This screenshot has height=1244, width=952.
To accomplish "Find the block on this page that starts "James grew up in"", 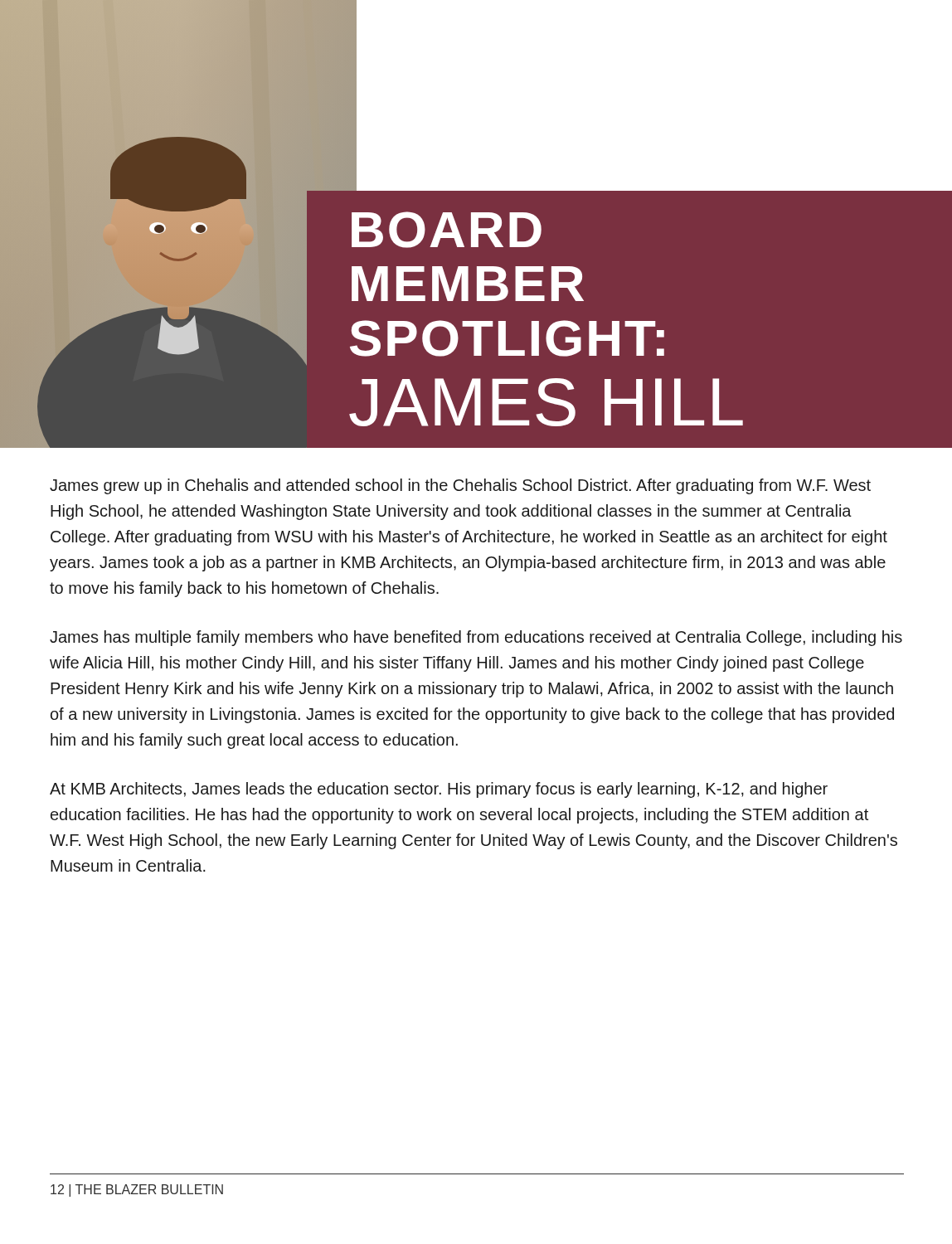I will click(477, 537).
